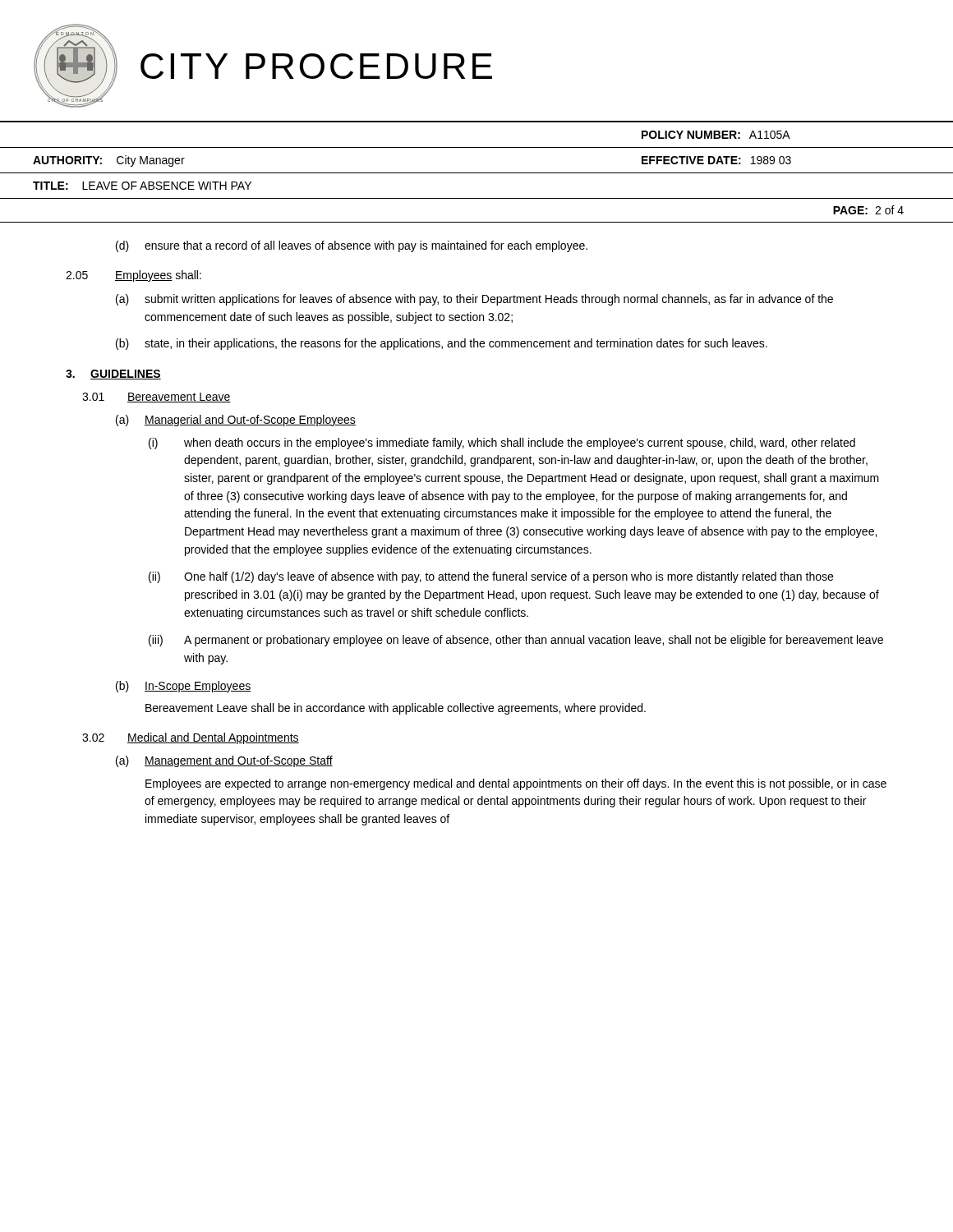953x1232 pixels.
Task: Select the table that reads "AUTHORITY: City Manager"
Action: (x=476, y=161)
